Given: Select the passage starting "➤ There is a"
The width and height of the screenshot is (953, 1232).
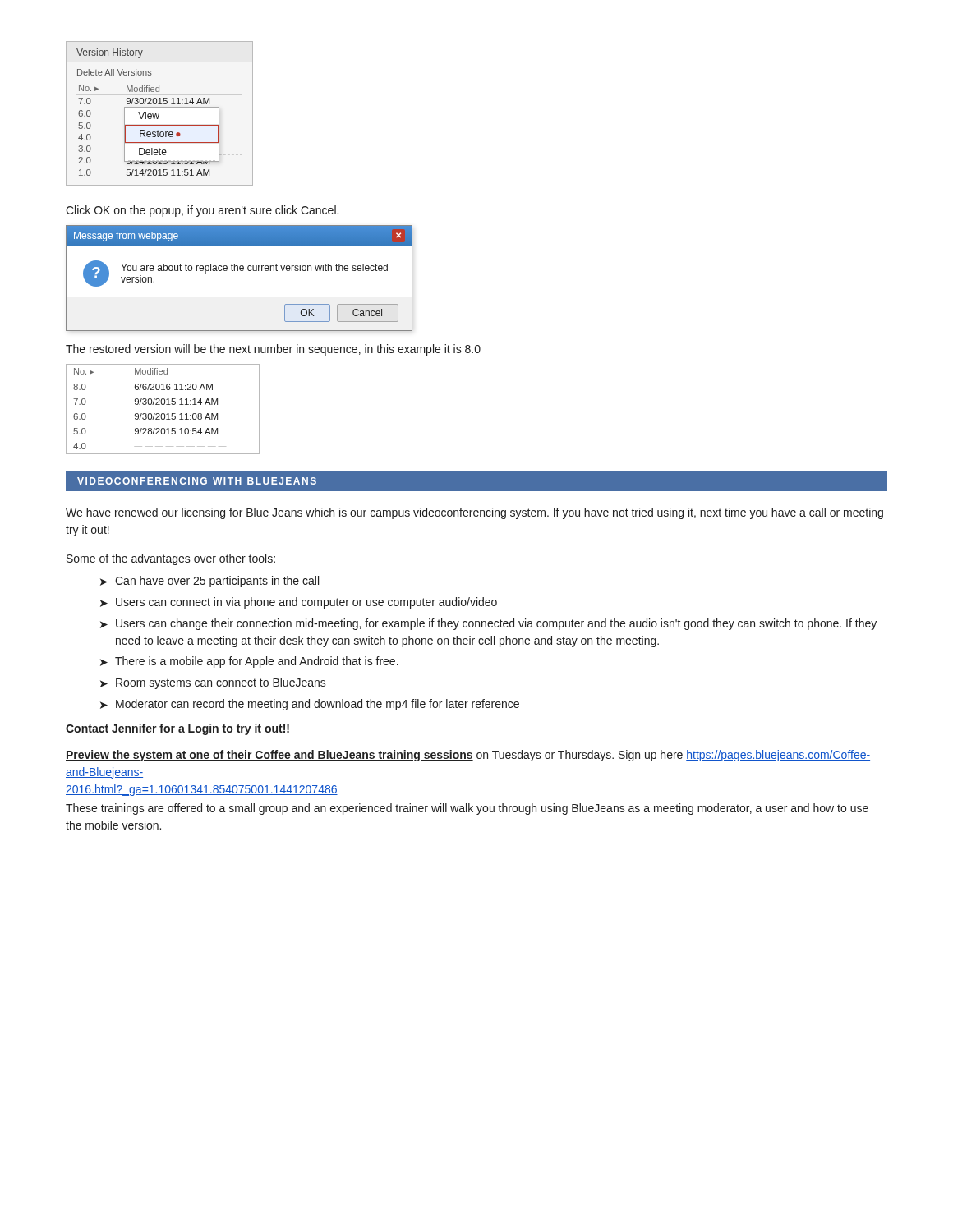Looking at the screenshot, I should pos(249,662).
